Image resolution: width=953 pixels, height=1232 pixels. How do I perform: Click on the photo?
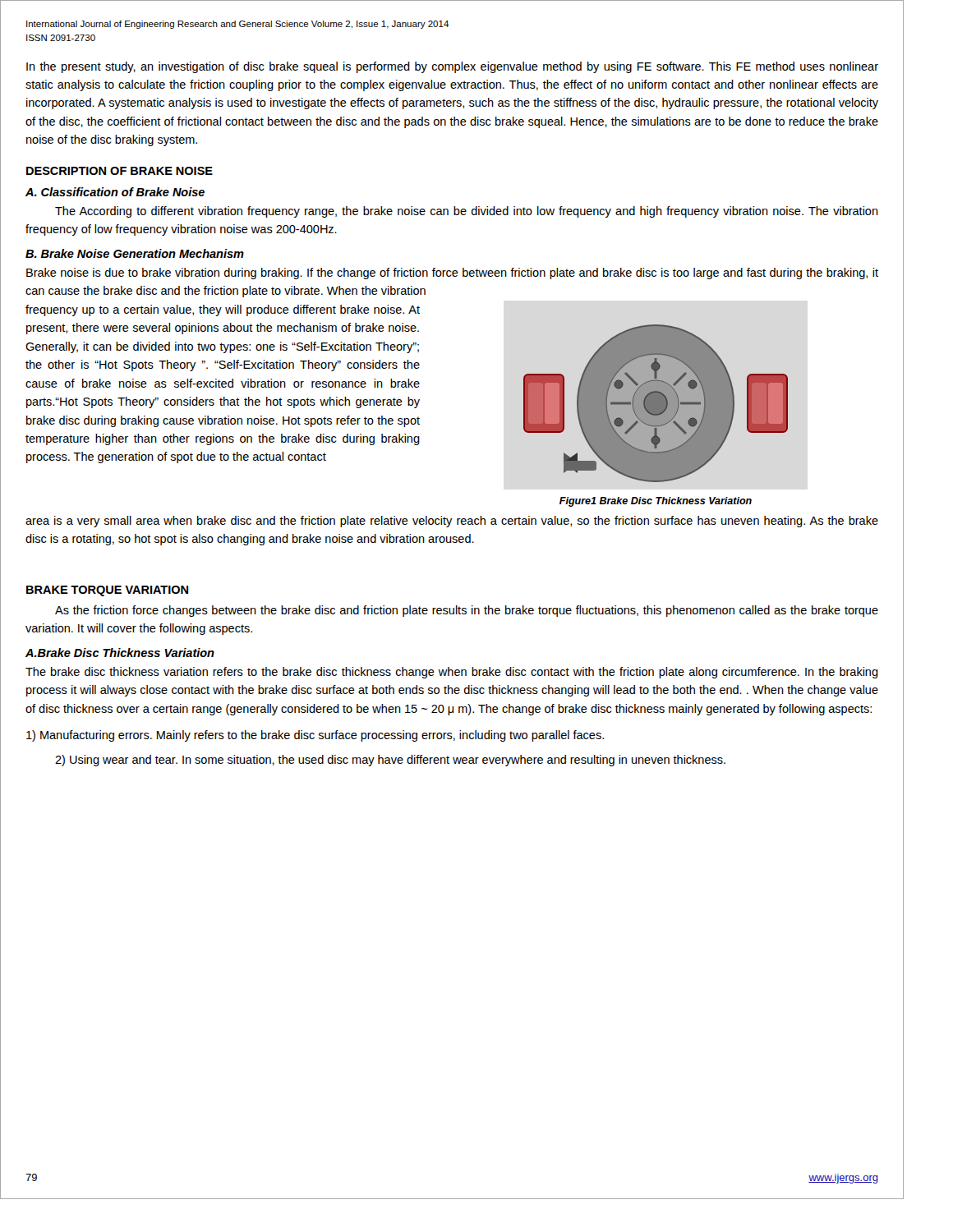click(x=656, y=403)
